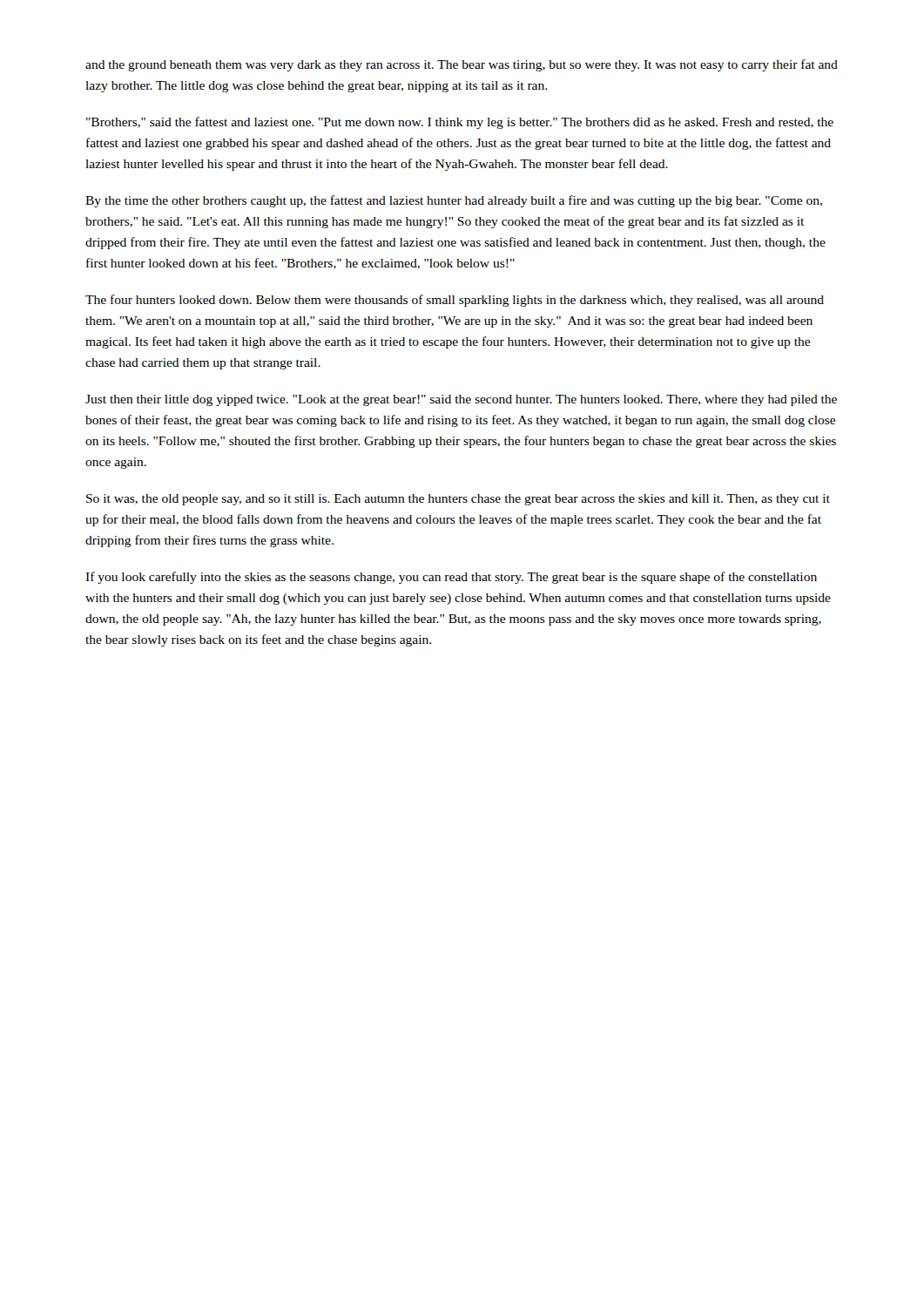The width and height of the screenshot is (924, 1307).
Task: Click on the passage starting "Just then their"
Action: pyautogui.click(x=461, y=430)
